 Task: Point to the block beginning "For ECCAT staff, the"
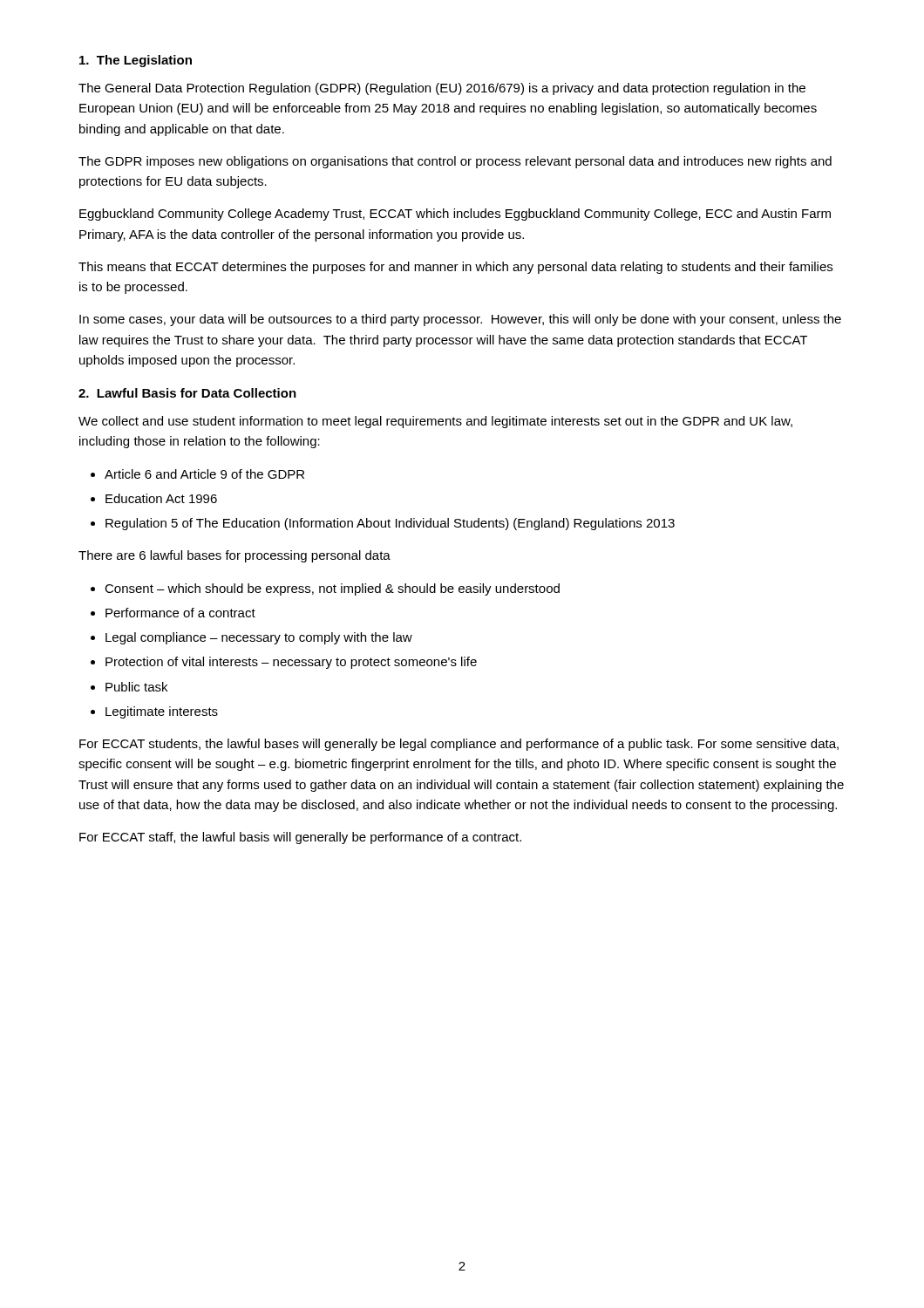[x=300, y=837]
